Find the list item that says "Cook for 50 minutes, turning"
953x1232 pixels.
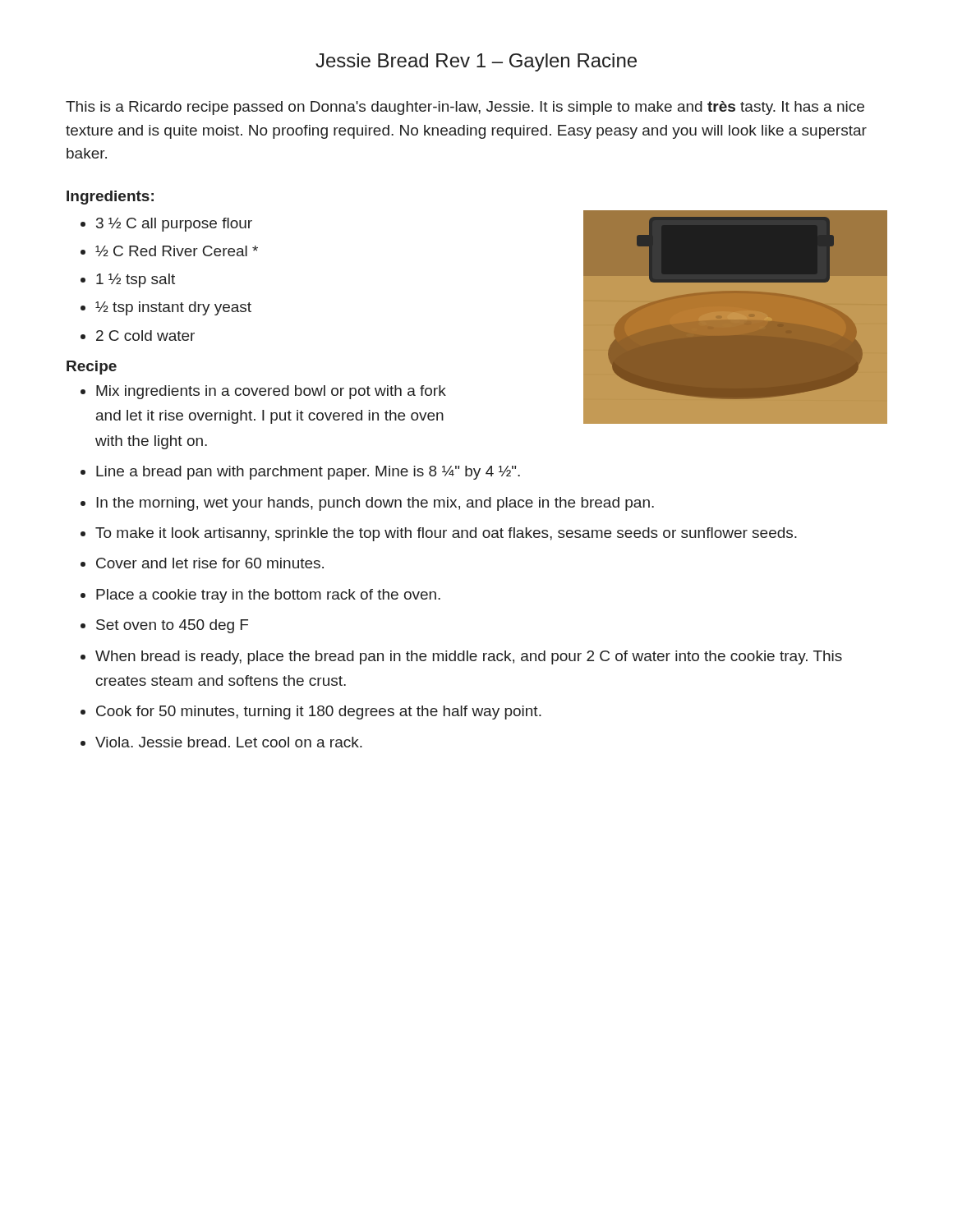319,711
